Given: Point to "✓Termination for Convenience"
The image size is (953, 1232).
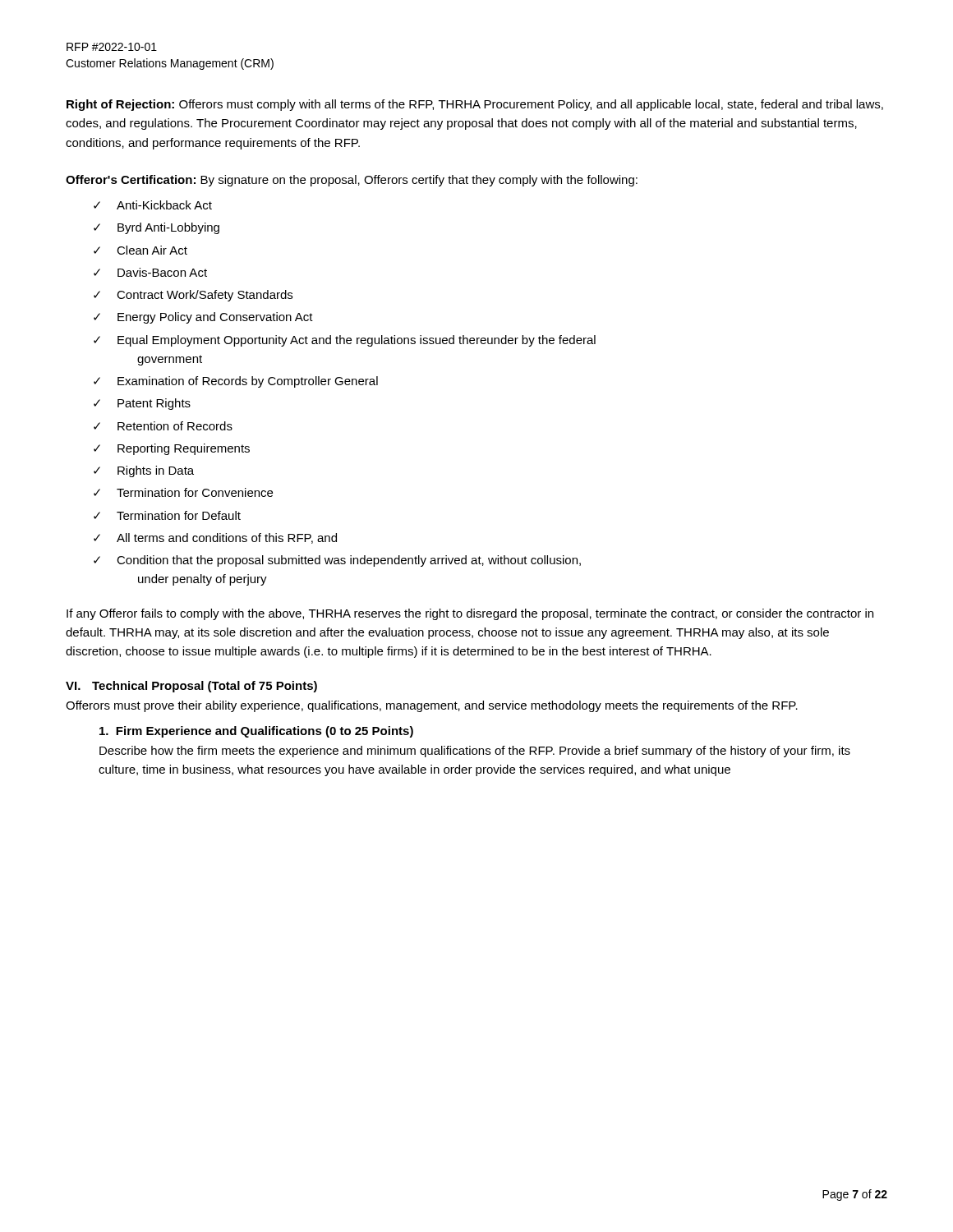Looking at the screenshot, I should click(x=183, y=493).
